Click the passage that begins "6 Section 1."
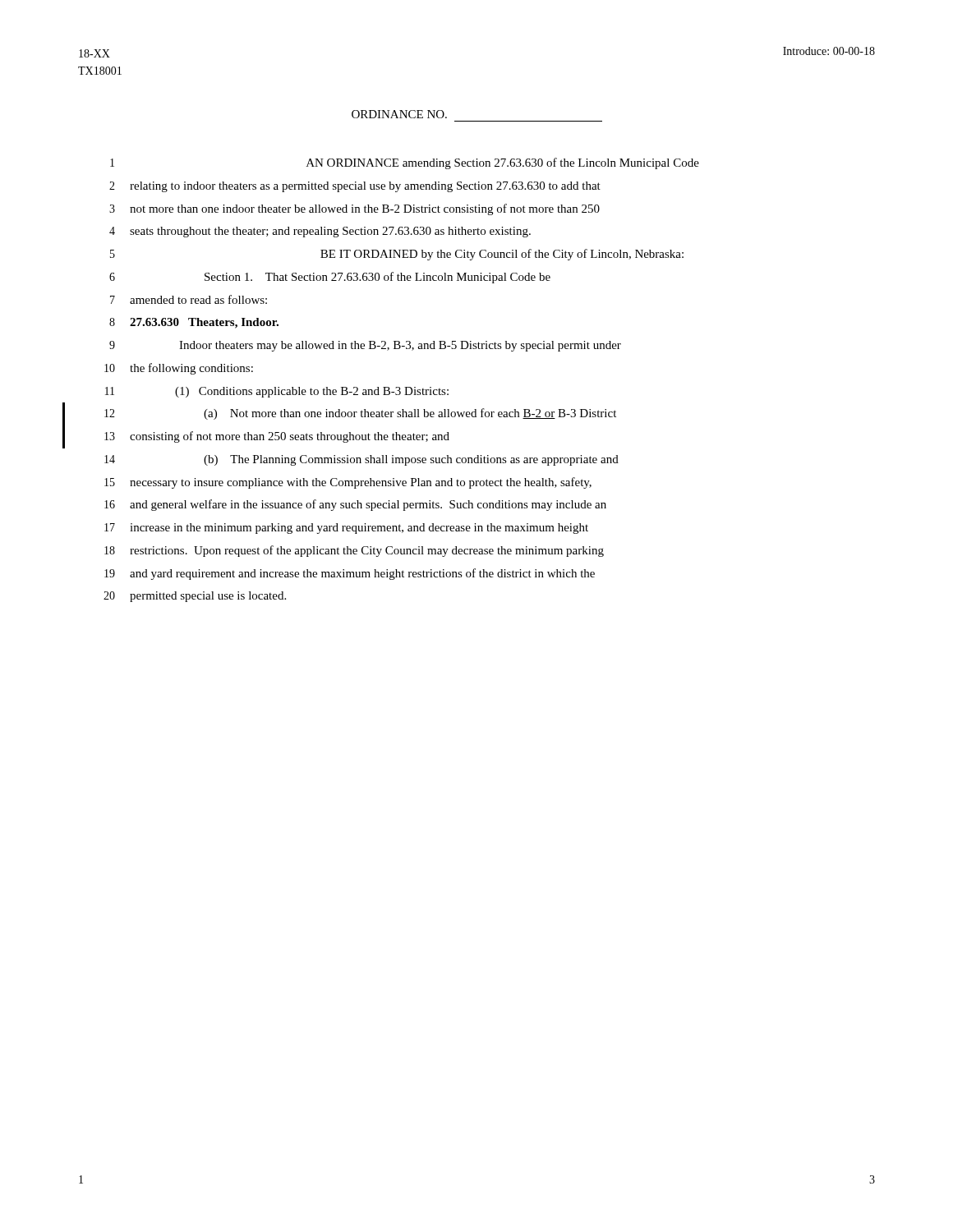The image size is (953, 1232). coord(476,277)
